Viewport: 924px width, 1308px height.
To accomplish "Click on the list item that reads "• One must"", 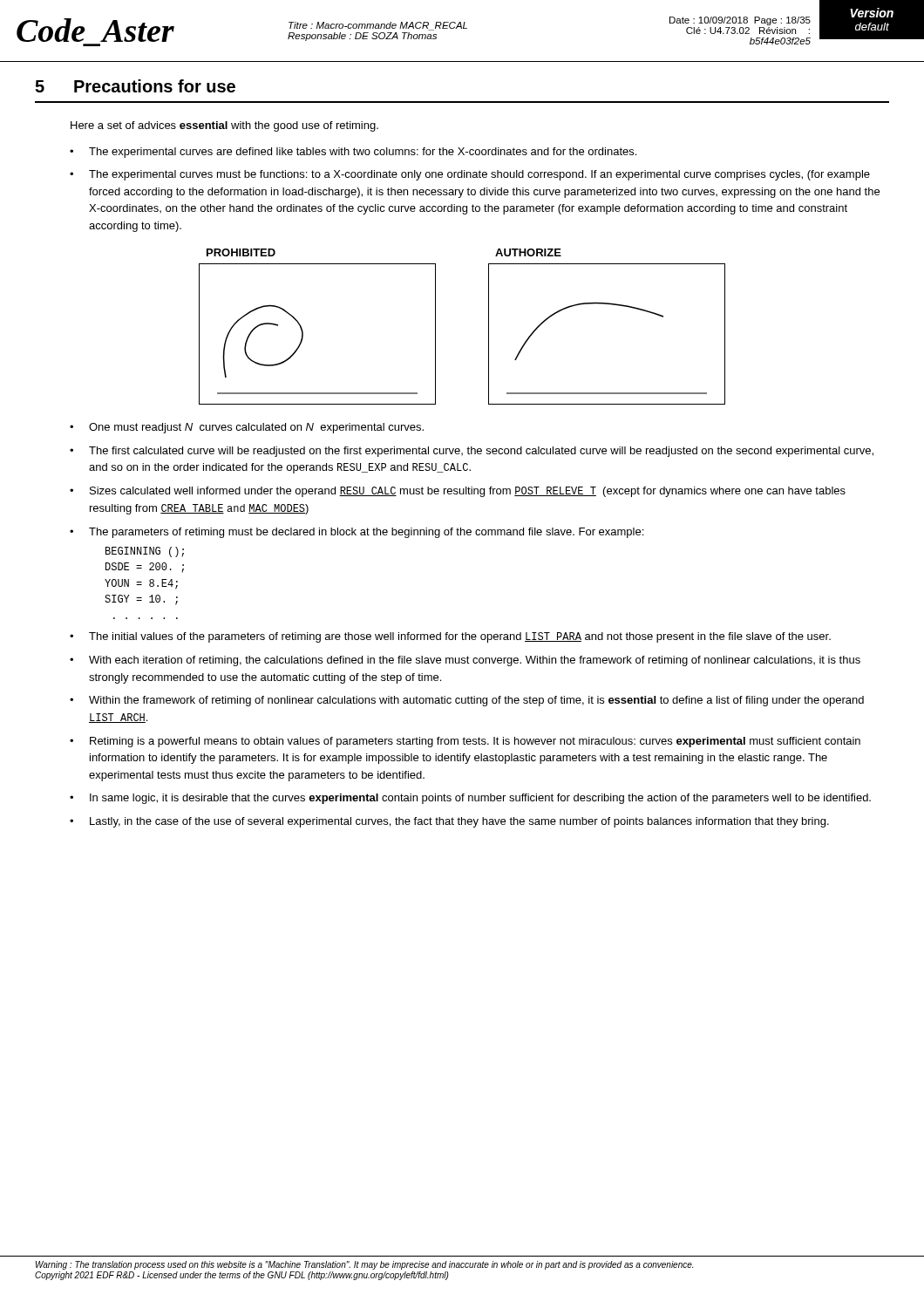I will tap(247, 427).
